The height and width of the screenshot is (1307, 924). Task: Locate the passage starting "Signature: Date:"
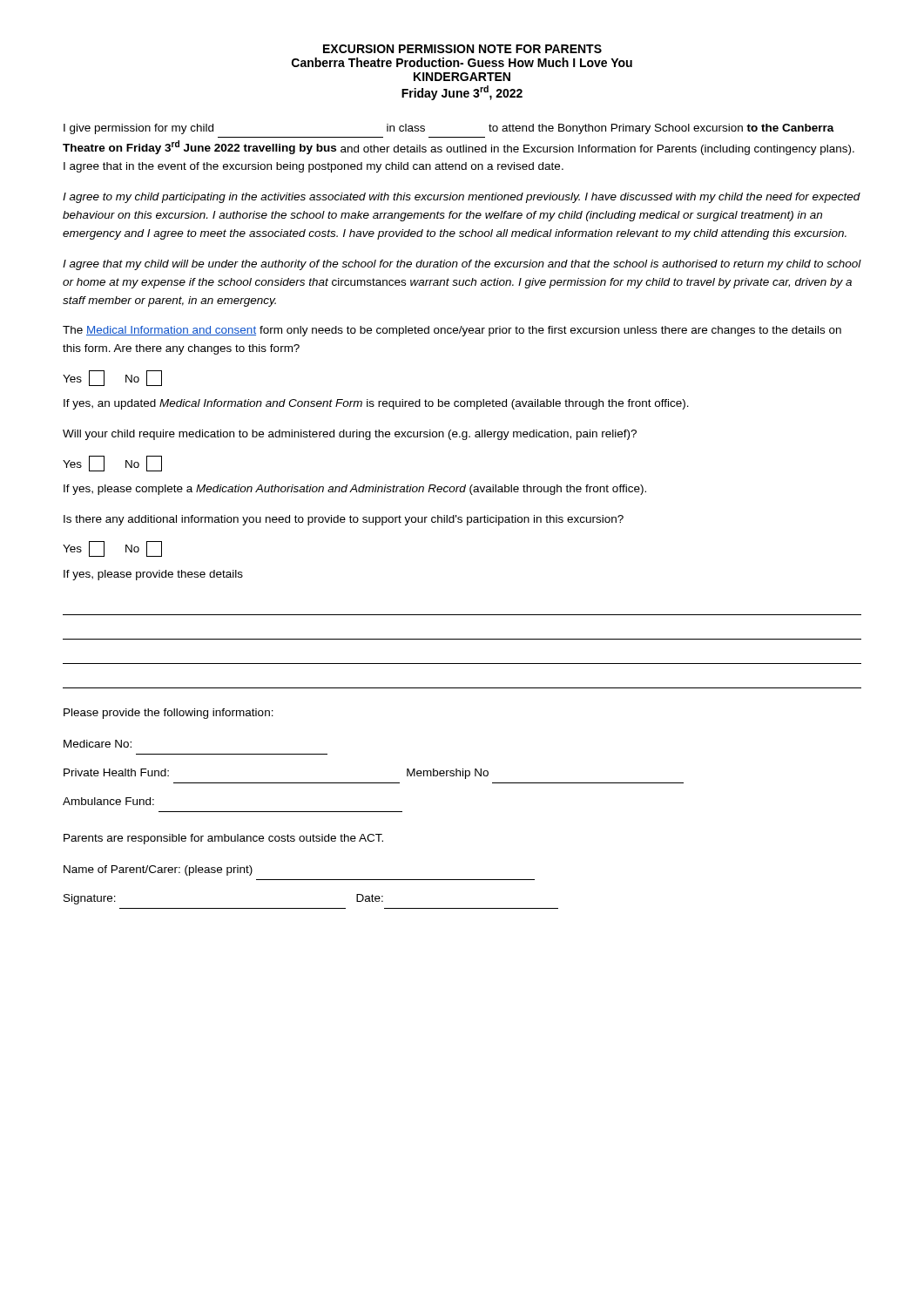[x=310, y=900]
